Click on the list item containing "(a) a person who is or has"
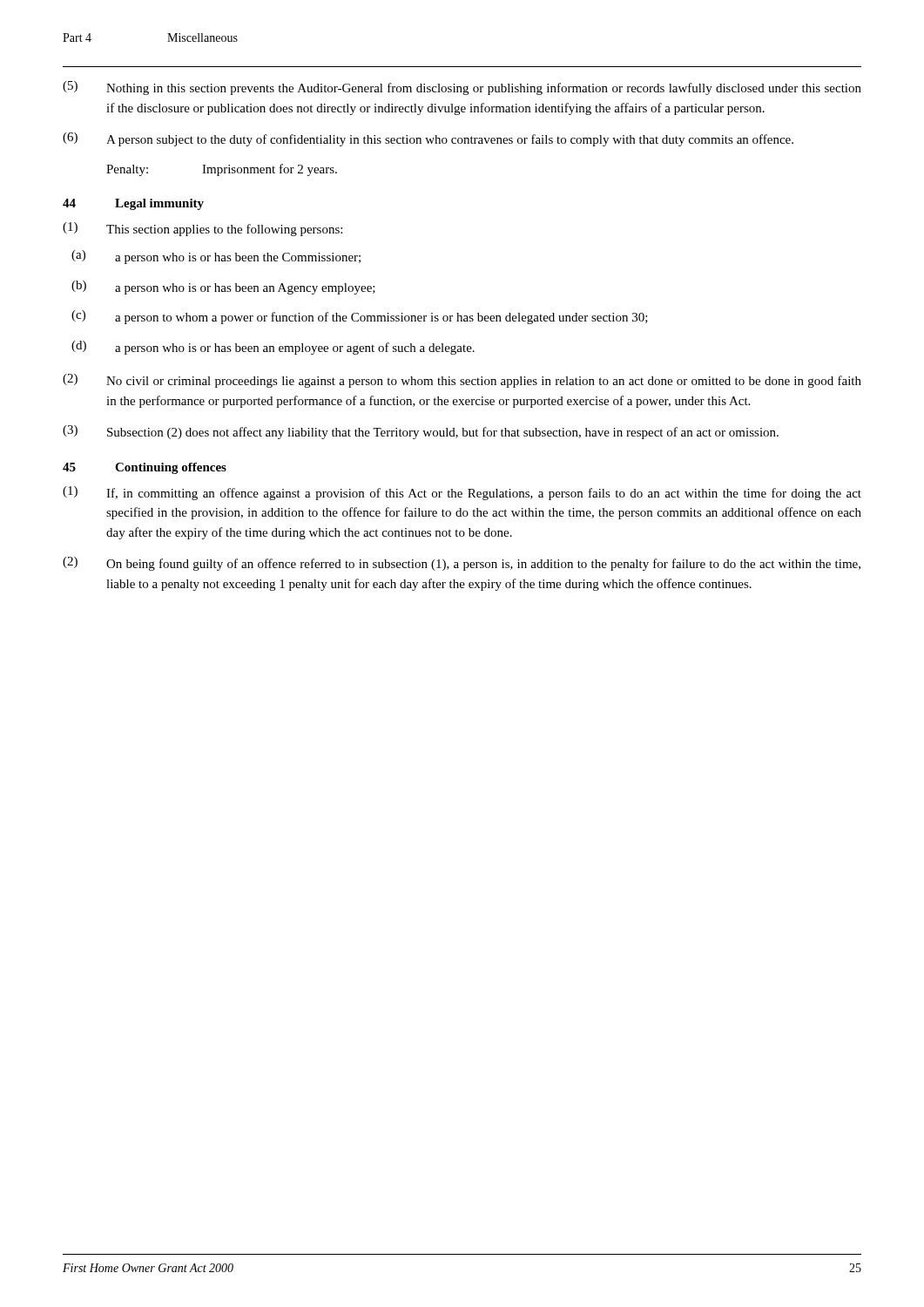This screenshot has width=924, height=1307. point(216,257)
